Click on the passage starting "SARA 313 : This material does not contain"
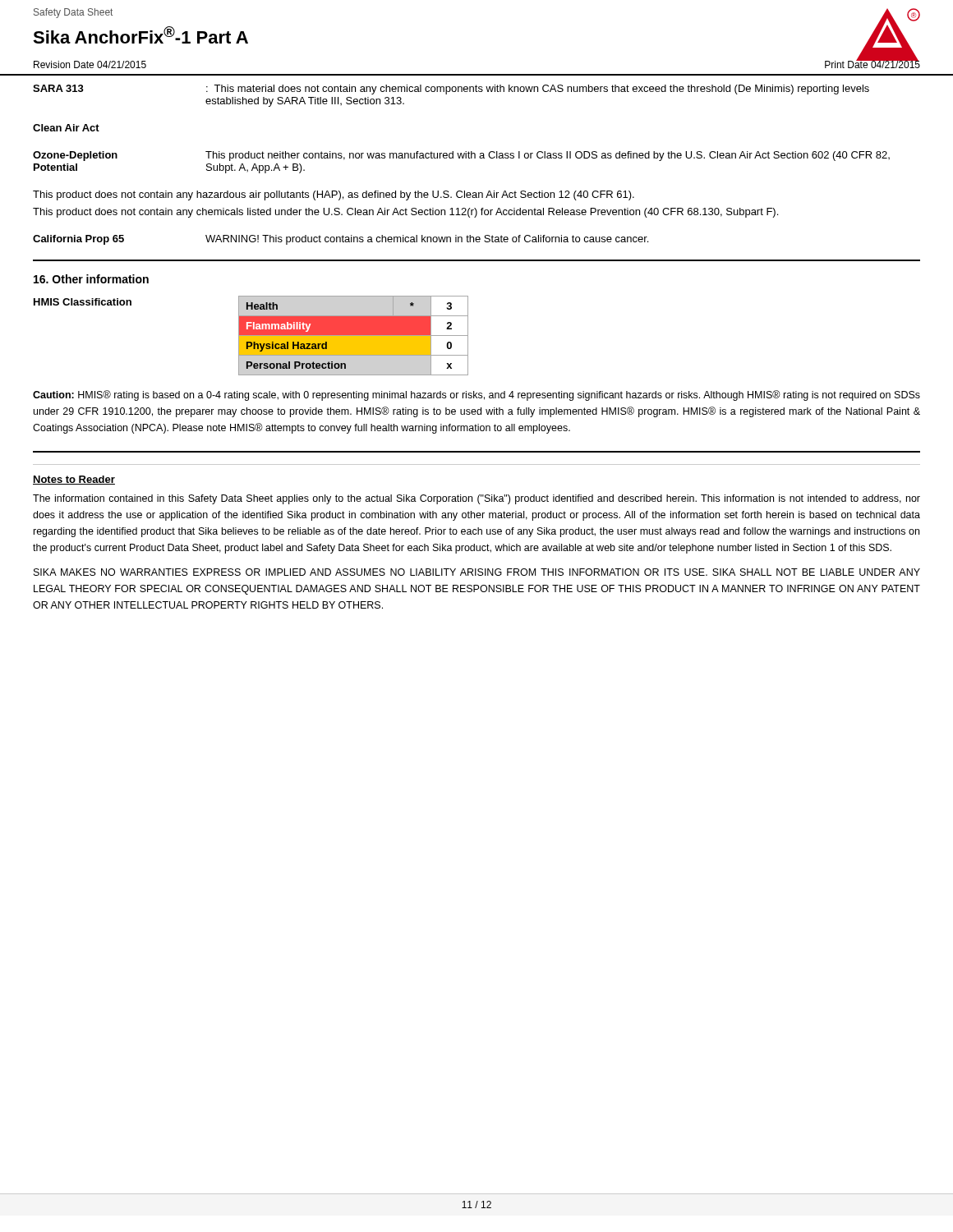Viewport: 953px width, 1232px height. [476, 94]
